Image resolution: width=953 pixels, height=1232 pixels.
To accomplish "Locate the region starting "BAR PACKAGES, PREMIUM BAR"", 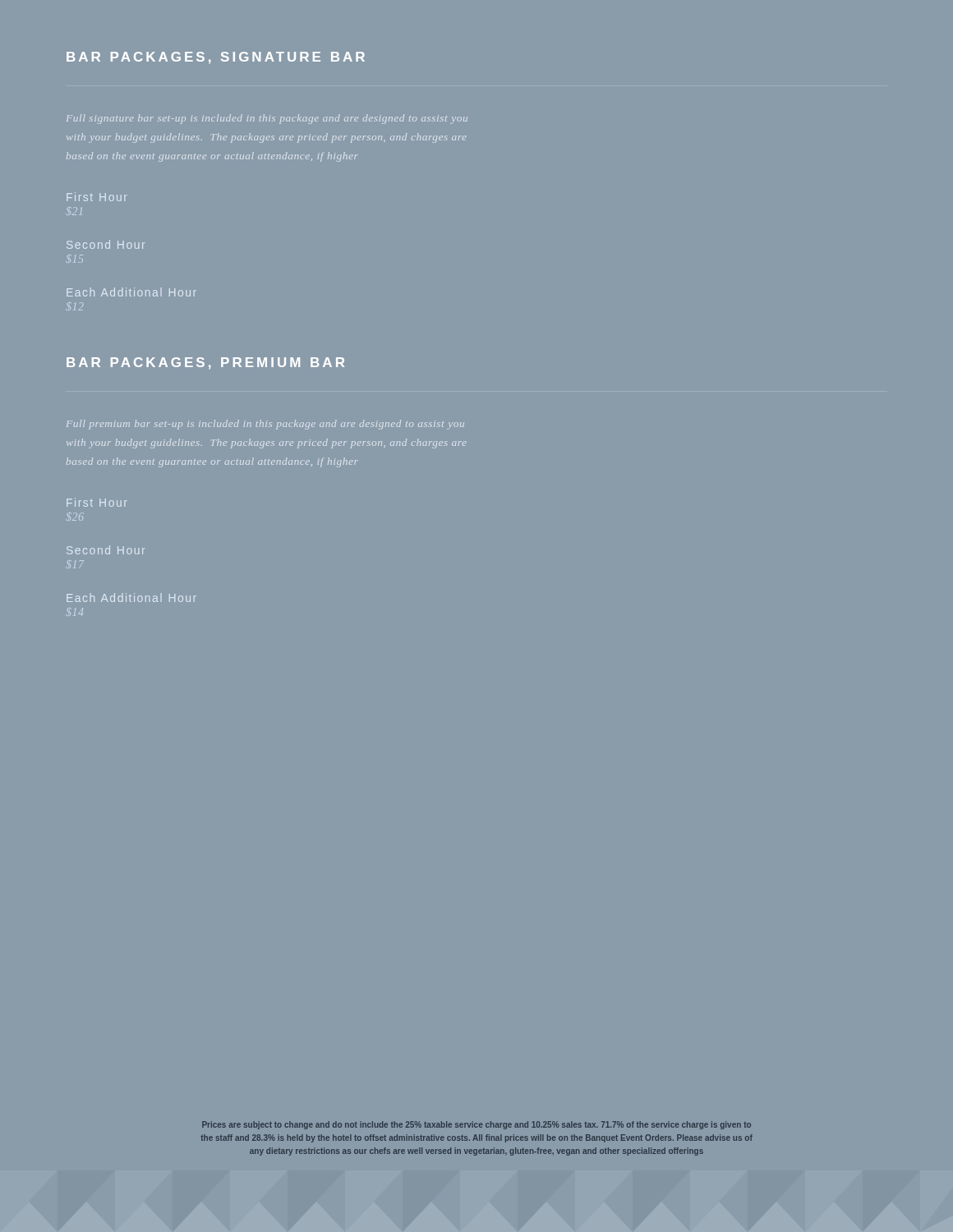I will tap(207, 363).
